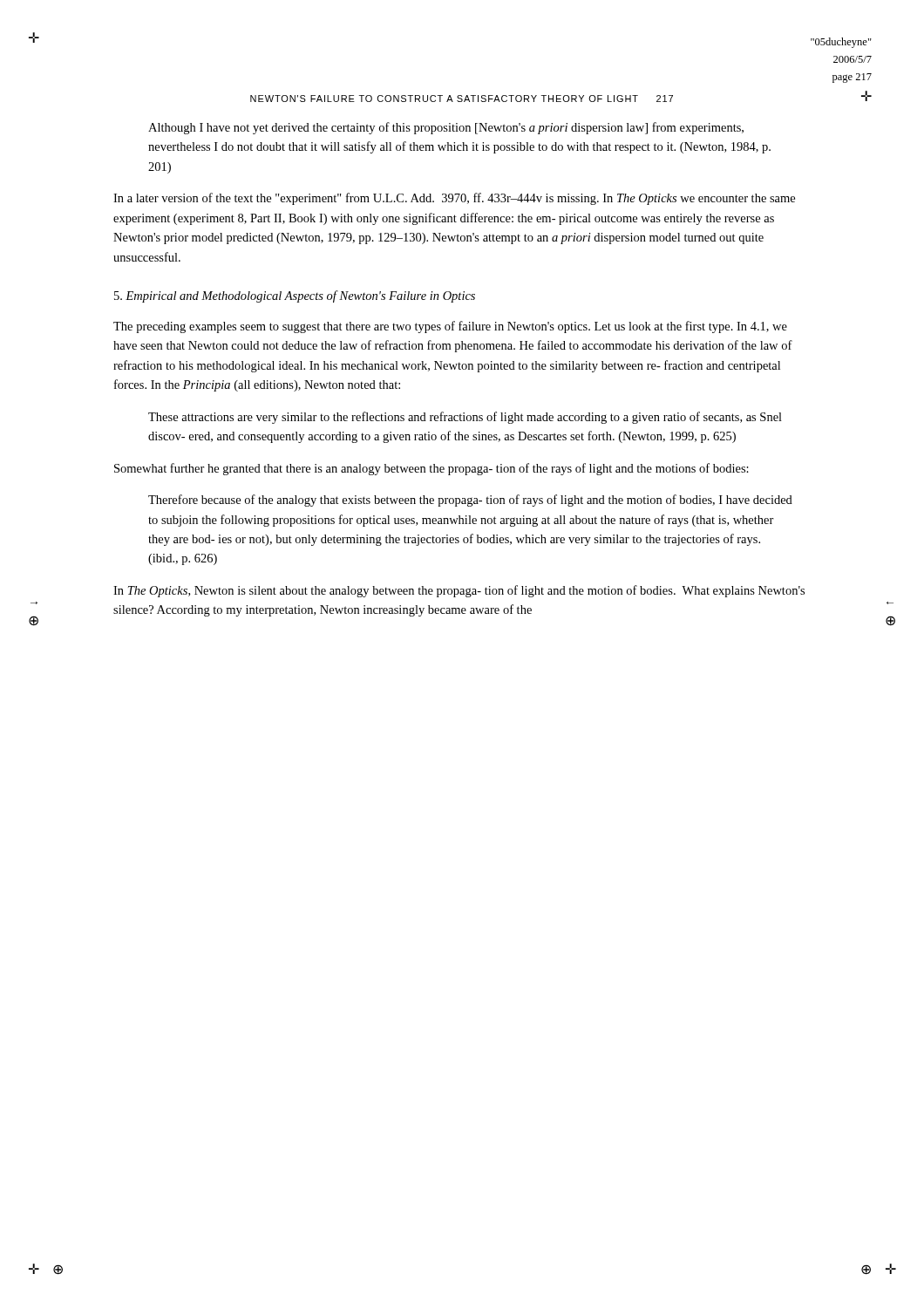
Task: Navigate to the passage starting "The preceding examples"
Action: [462, 356]
